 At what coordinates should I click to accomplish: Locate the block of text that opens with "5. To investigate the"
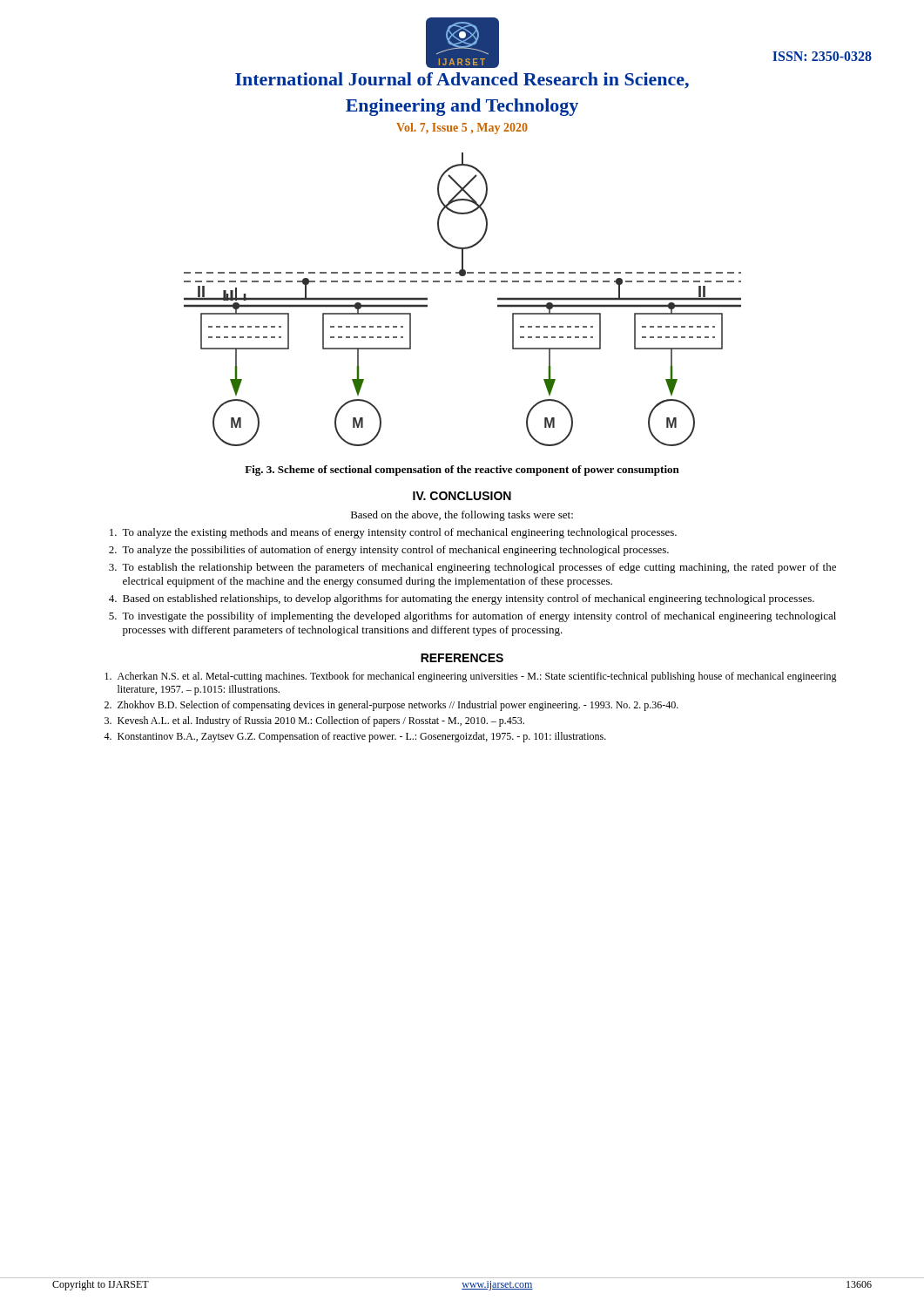pos(462,623)
